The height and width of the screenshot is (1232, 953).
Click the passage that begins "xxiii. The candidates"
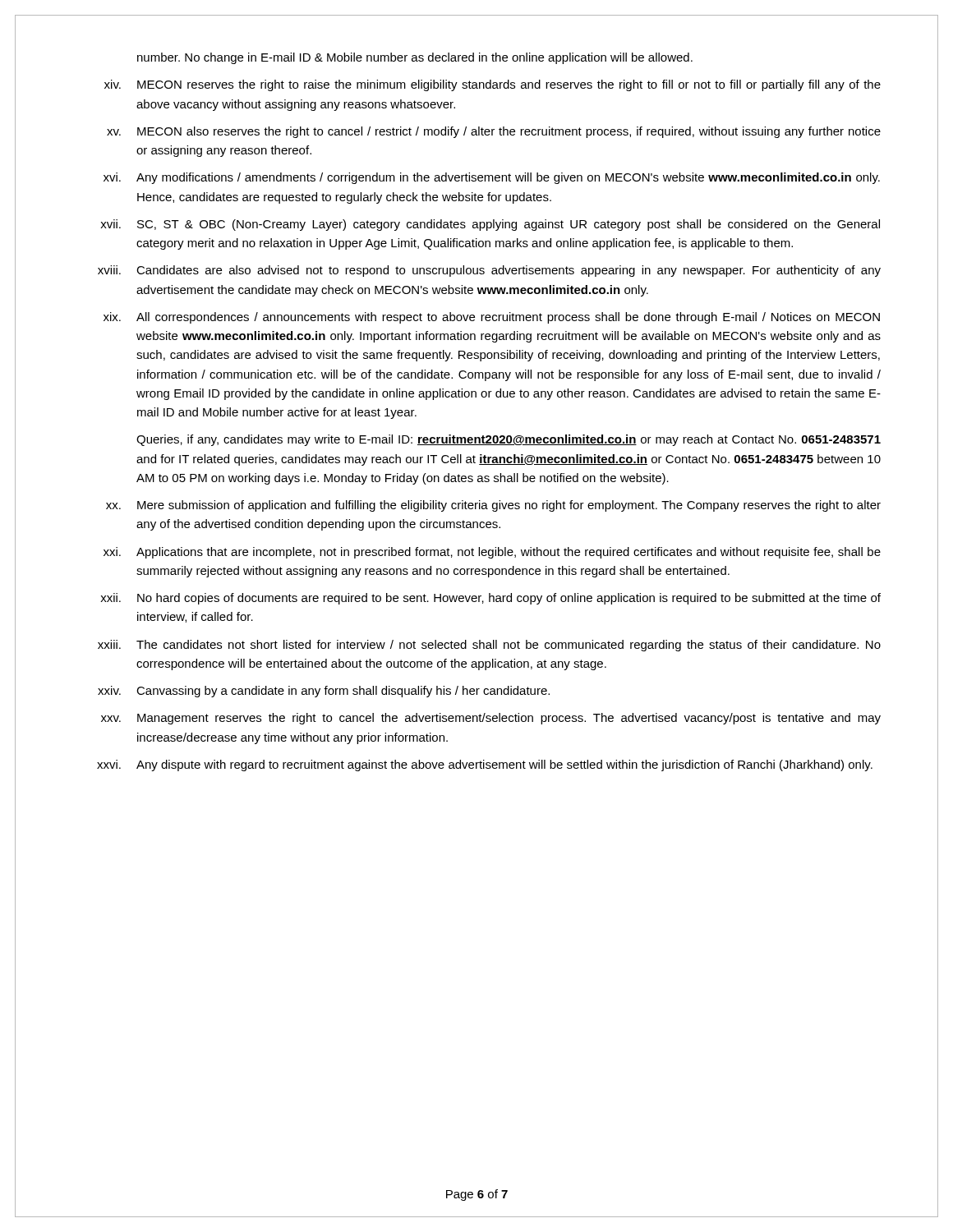[x=476, y=654]
